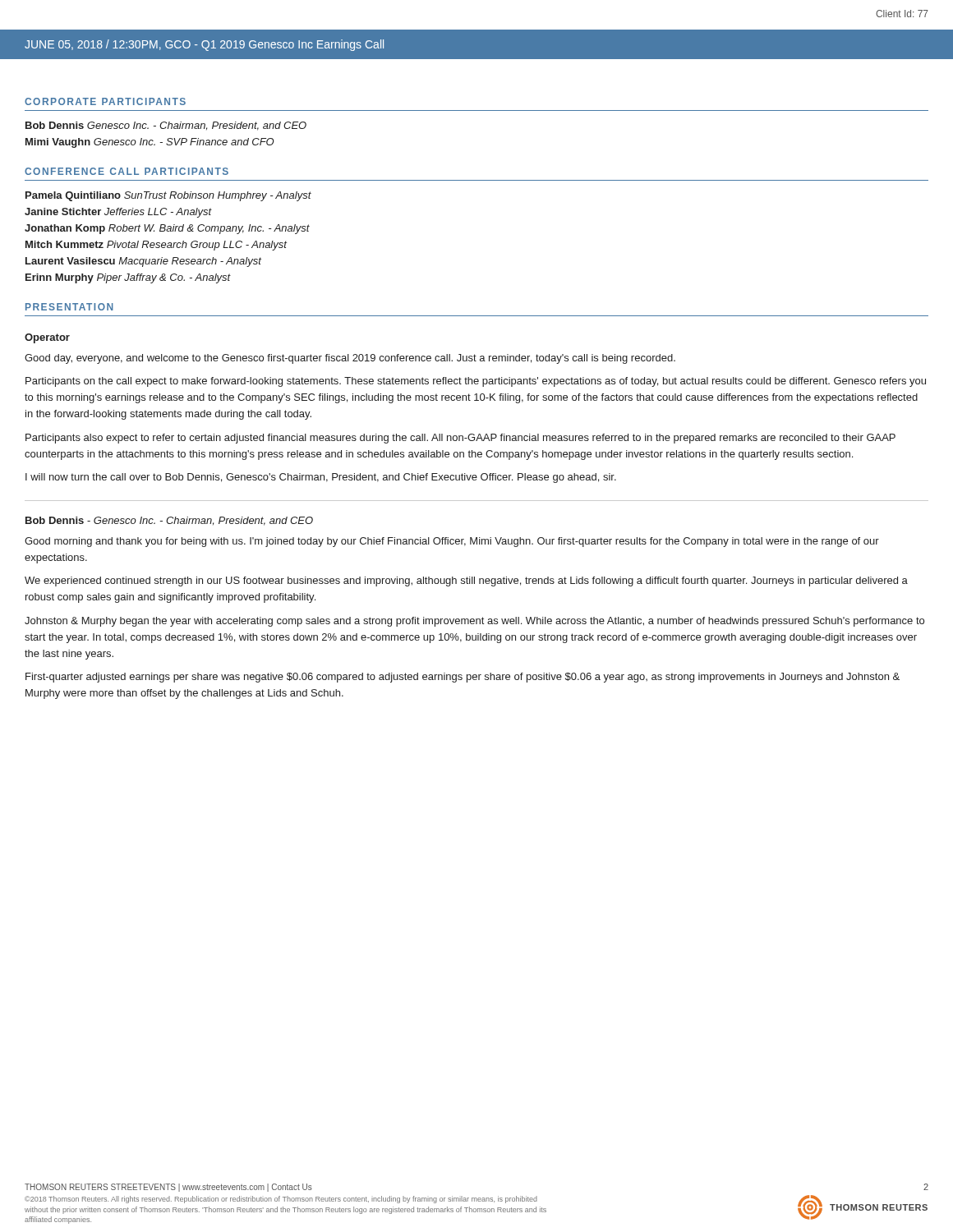Viewport: 953px width, 1232px height.
Task: Locate the text starting "Jonathan Komp Robert W. Baird & Company, Inc."
Action: [167, 228]
